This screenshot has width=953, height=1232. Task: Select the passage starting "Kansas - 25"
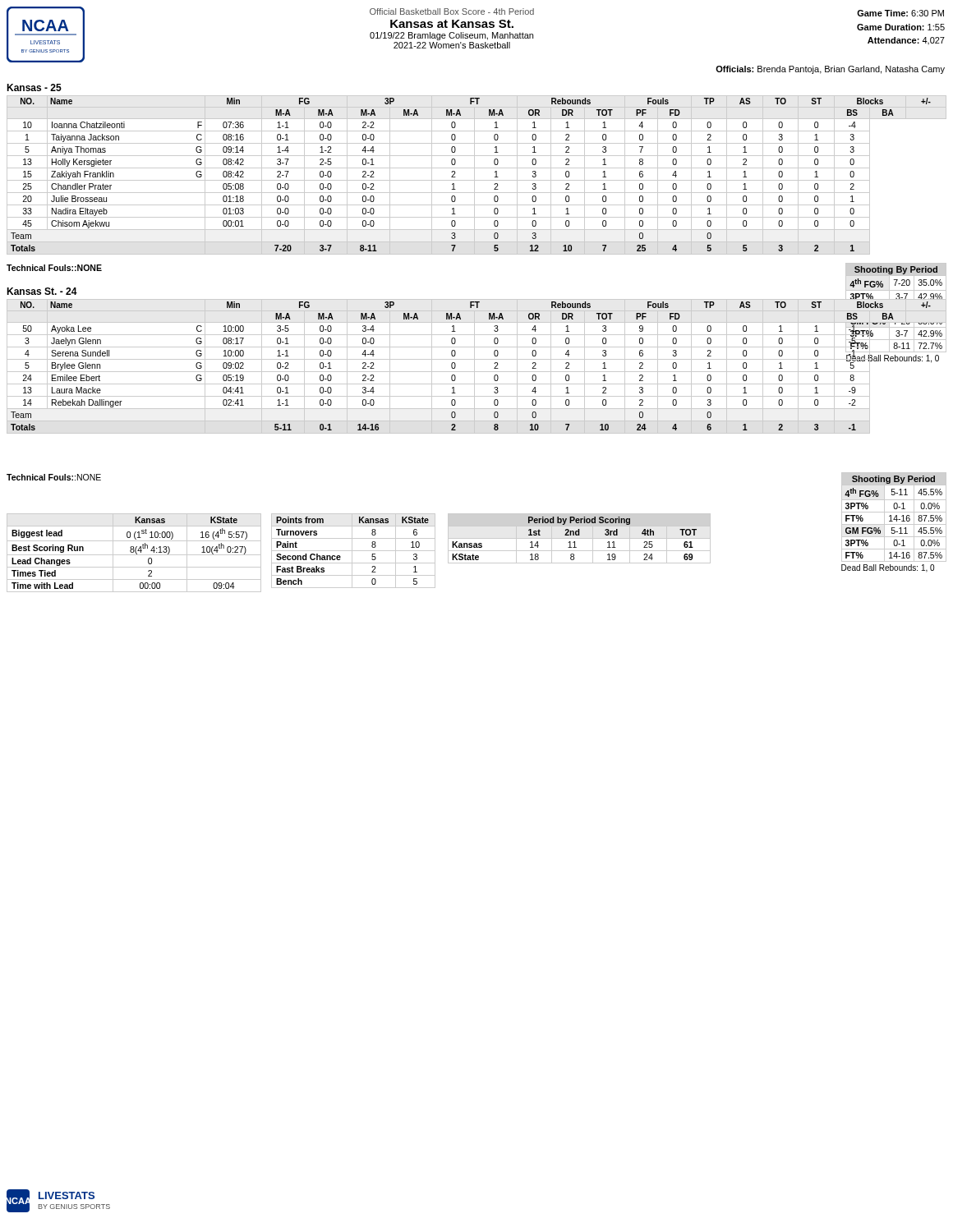[x=34, y=88]
